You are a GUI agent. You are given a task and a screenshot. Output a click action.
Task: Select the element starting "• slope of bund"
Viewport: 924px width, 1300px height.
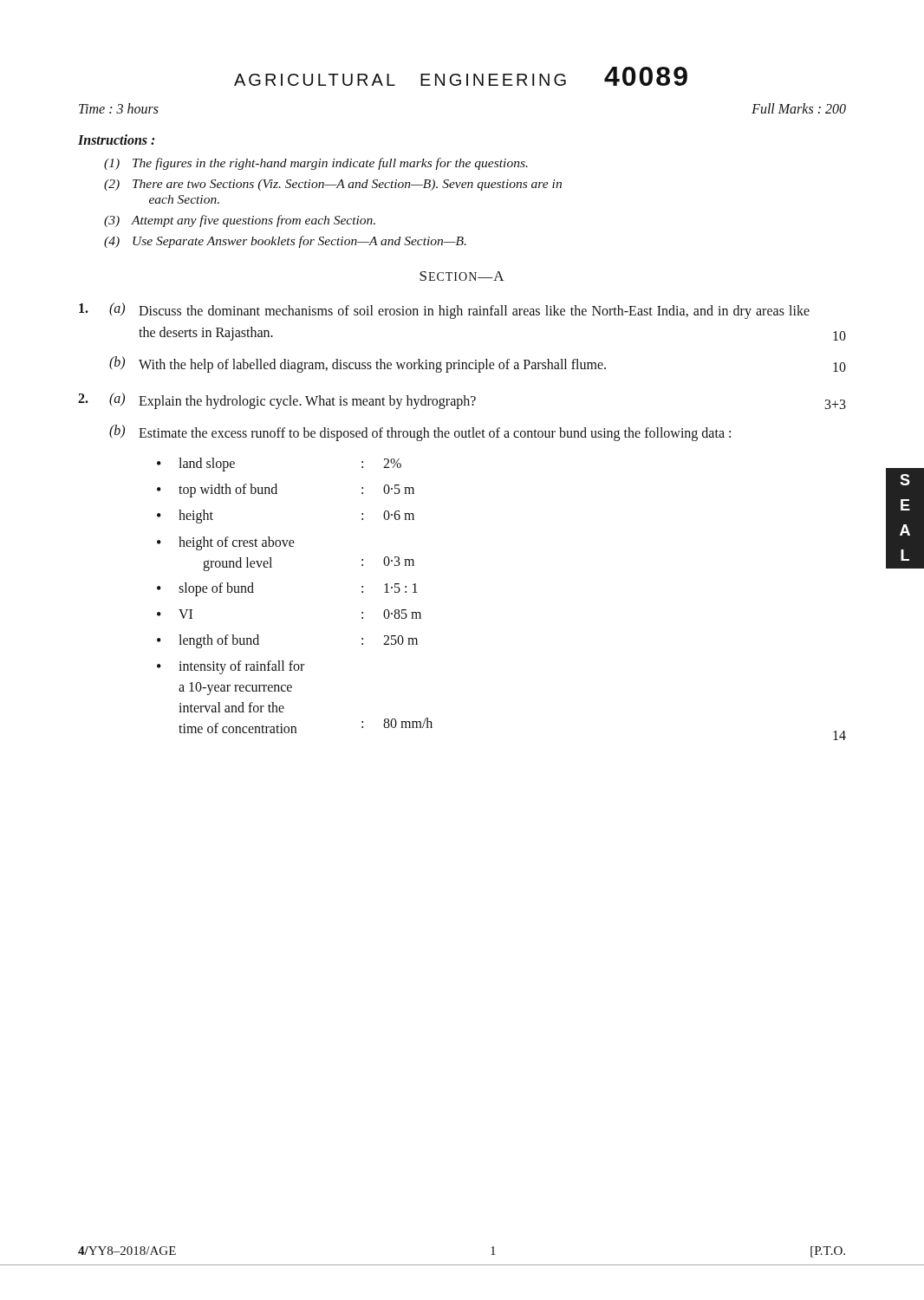coord(213,589)
